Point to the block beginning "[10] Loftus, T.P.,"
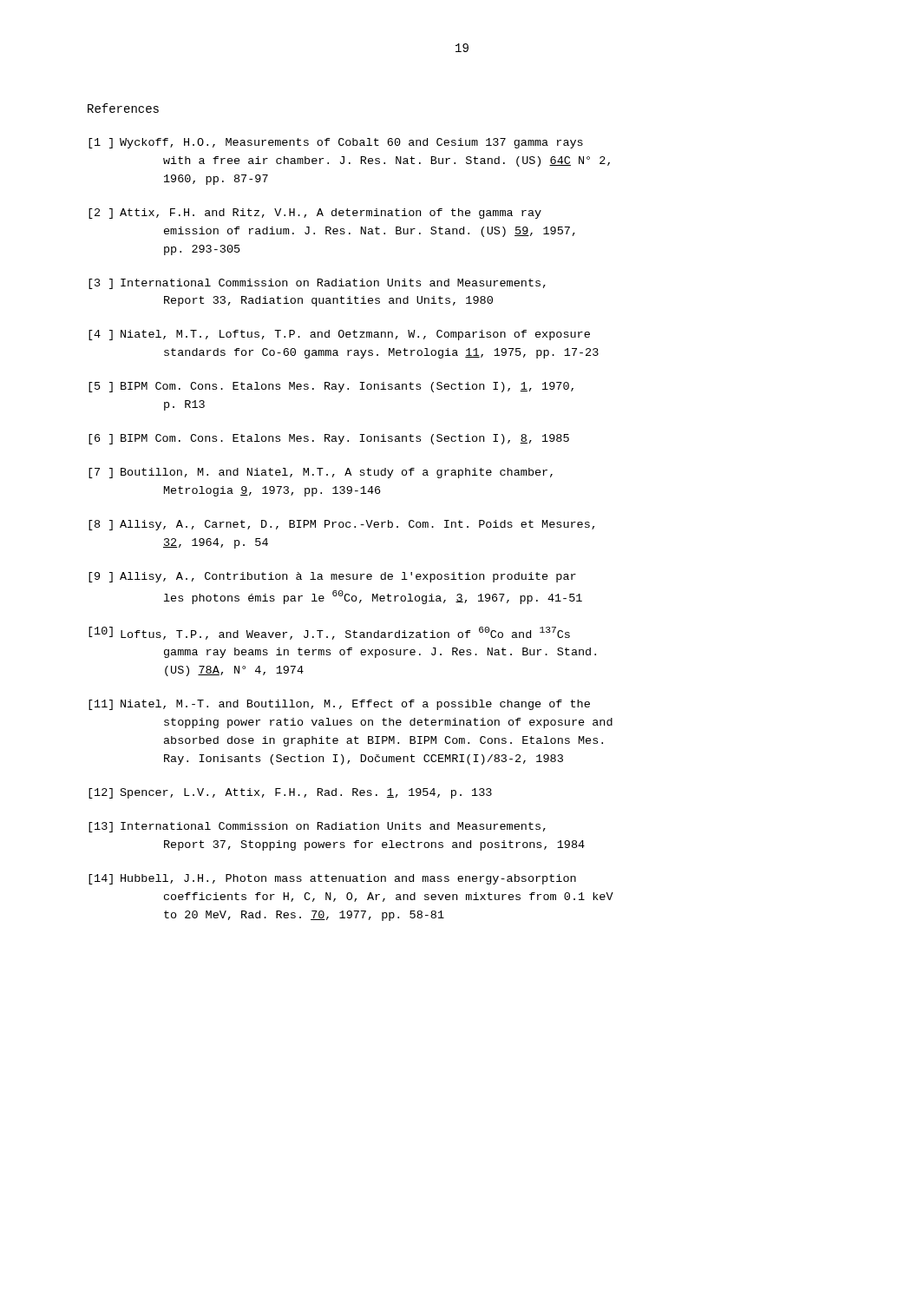 coord(471,652)
